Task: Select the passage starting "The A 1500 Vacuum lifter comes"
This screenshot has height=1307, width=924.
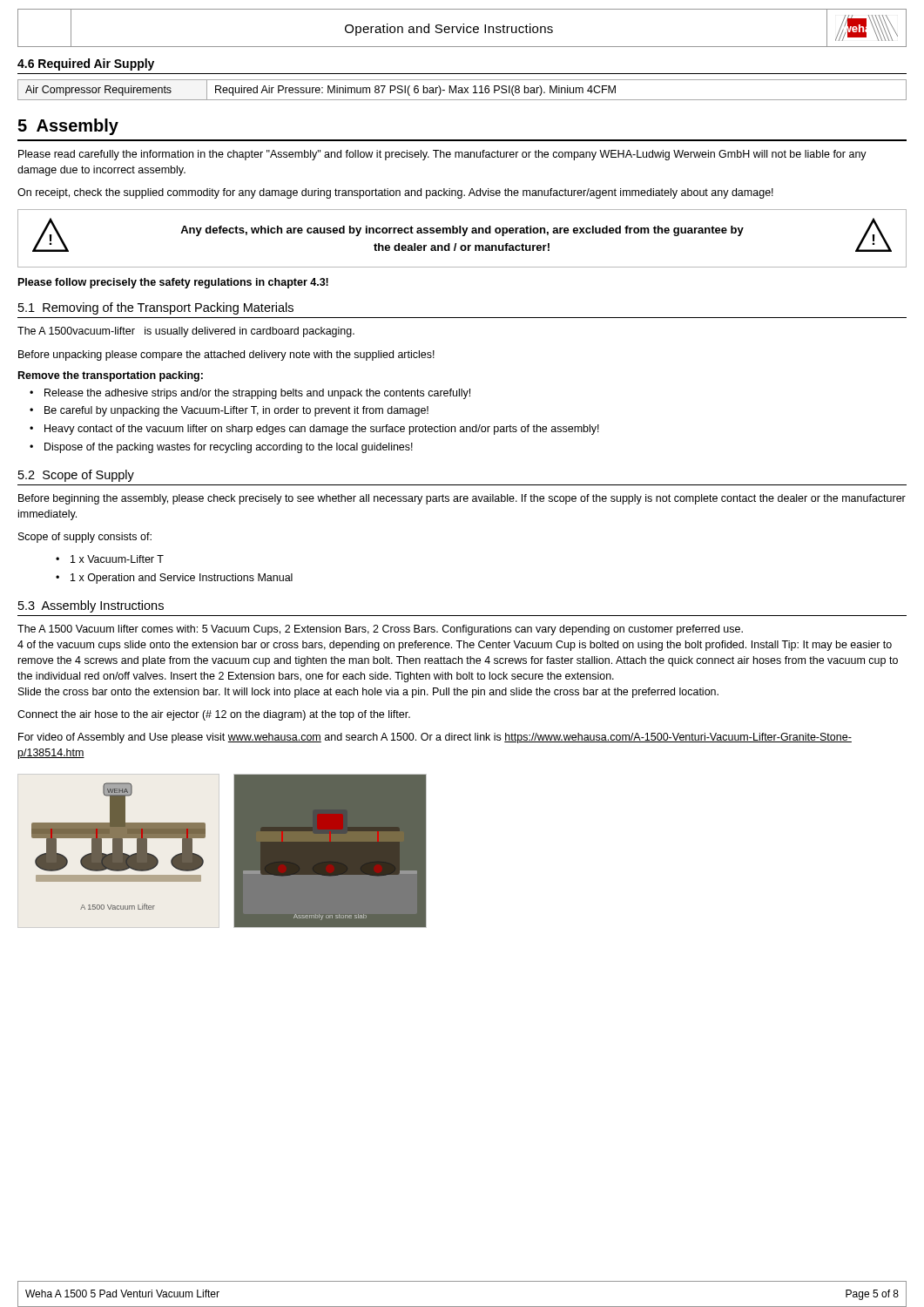Action: [458, 660]
